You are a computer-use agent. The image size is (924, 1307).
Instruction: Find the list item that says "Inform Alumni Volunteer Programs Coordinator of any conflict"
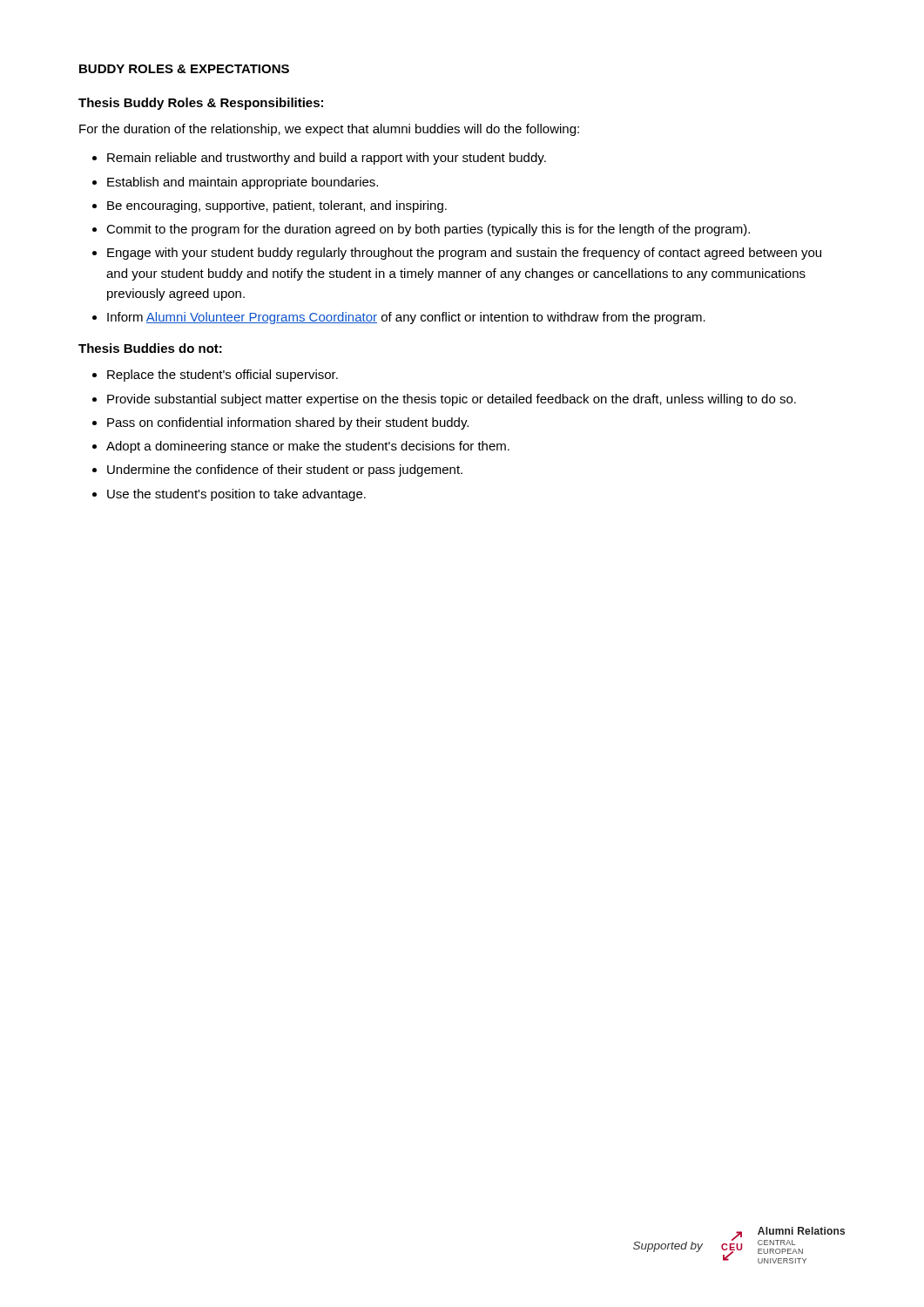462,317
